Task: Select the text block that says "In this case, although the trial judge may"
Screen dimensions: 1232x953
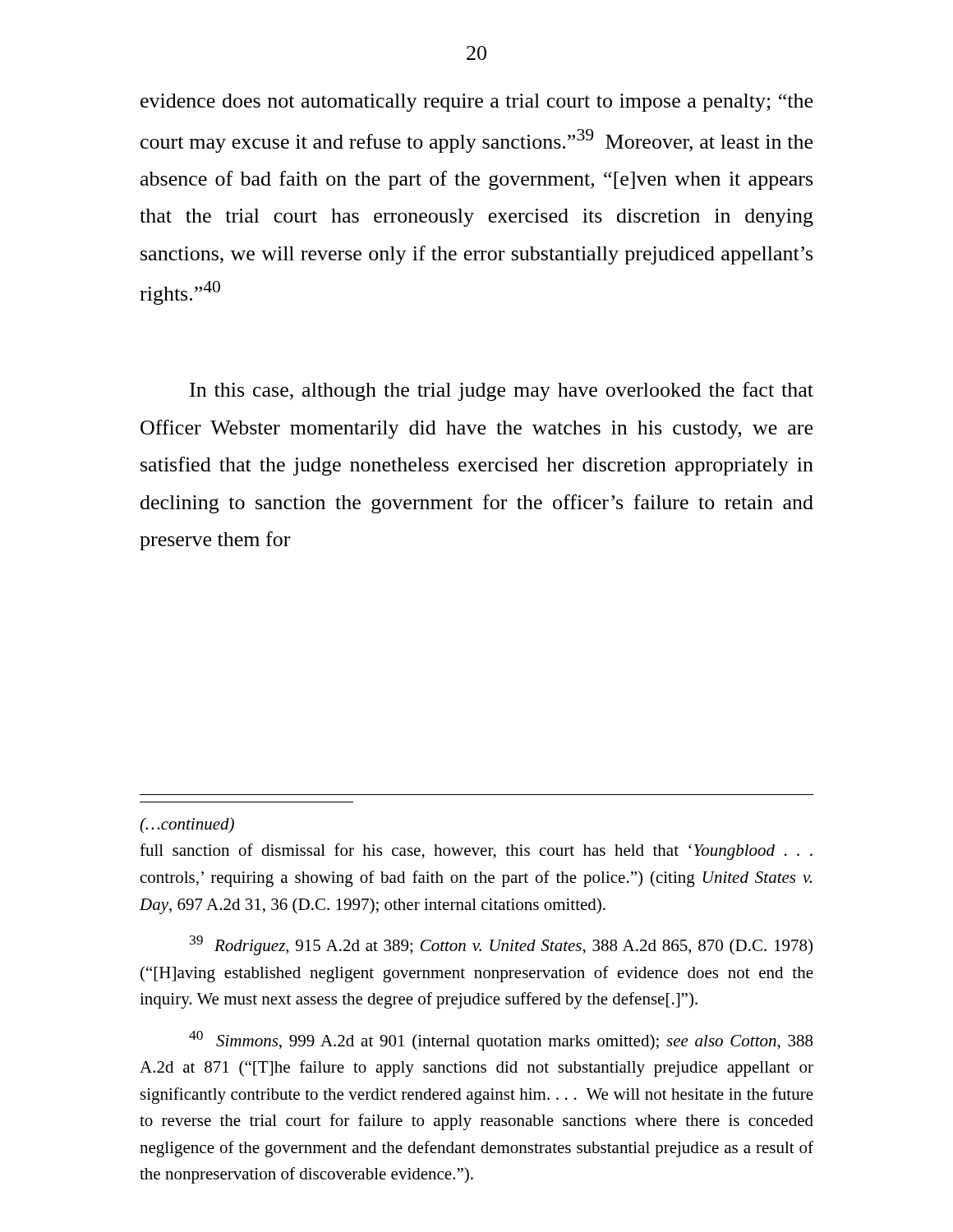Action: pos(476,465)
